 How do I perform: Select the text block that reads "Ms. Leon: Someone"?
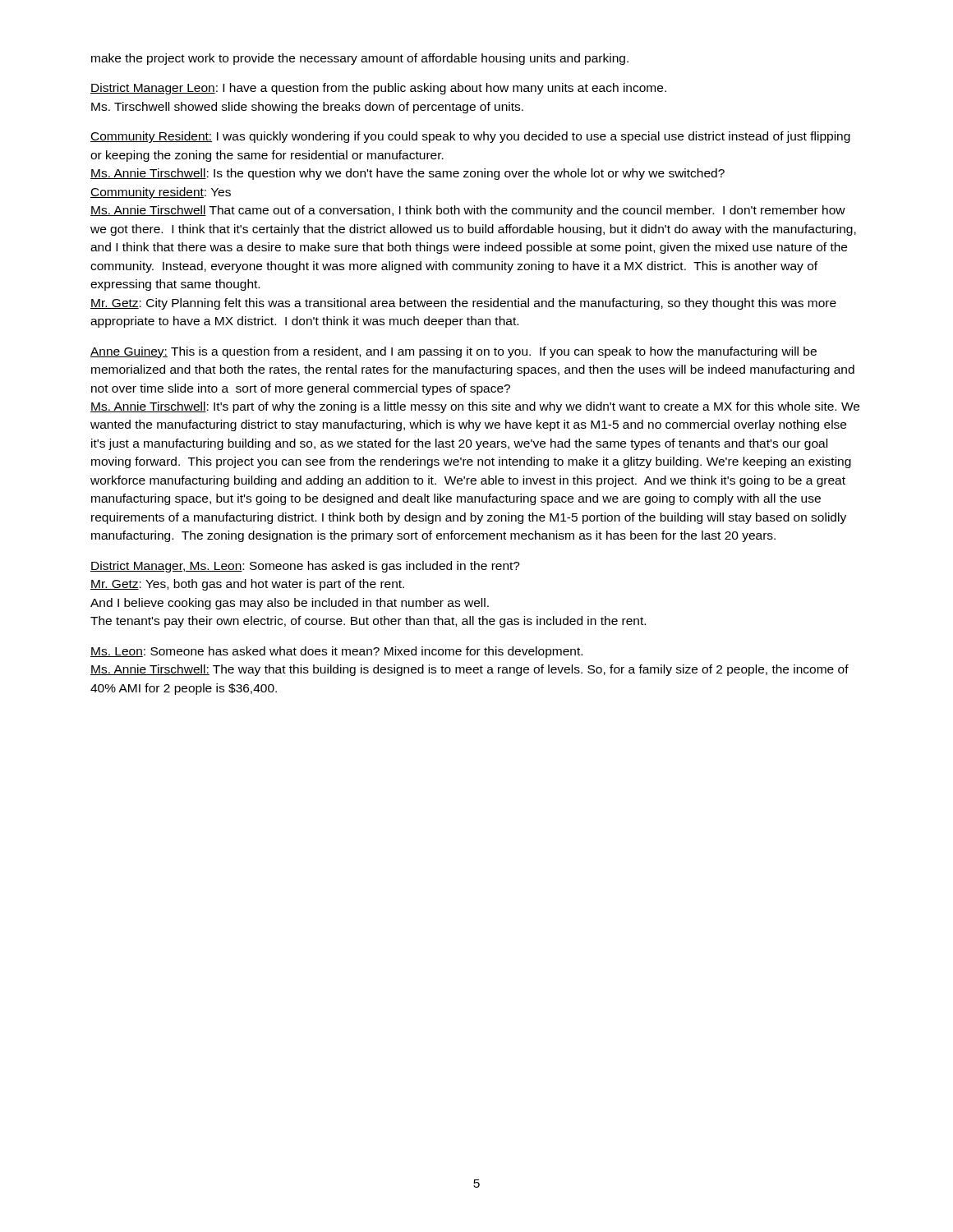[x=476, y=670]
